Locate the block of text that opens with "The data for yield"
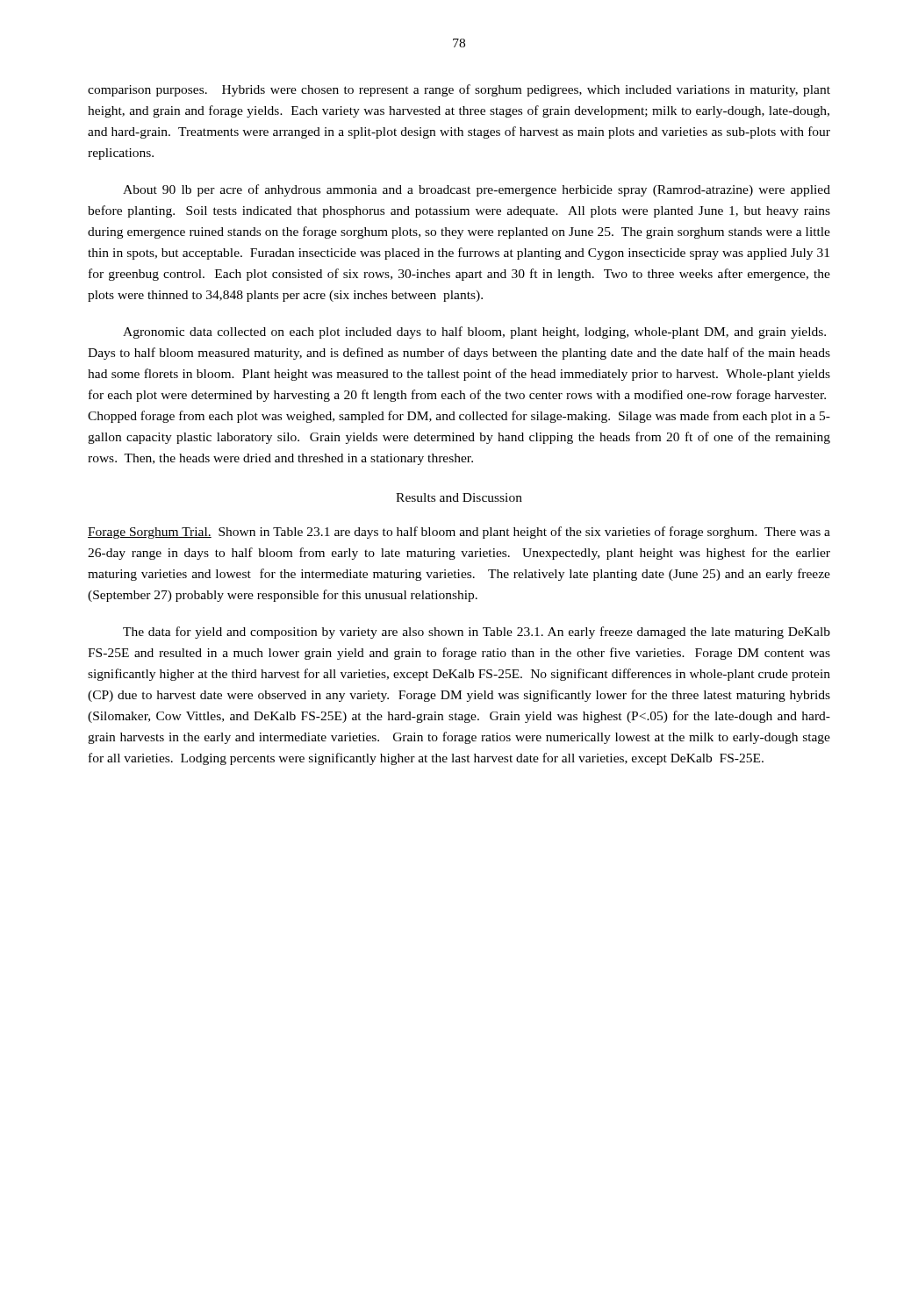918x1316 pixels. [x=459, y=695]
